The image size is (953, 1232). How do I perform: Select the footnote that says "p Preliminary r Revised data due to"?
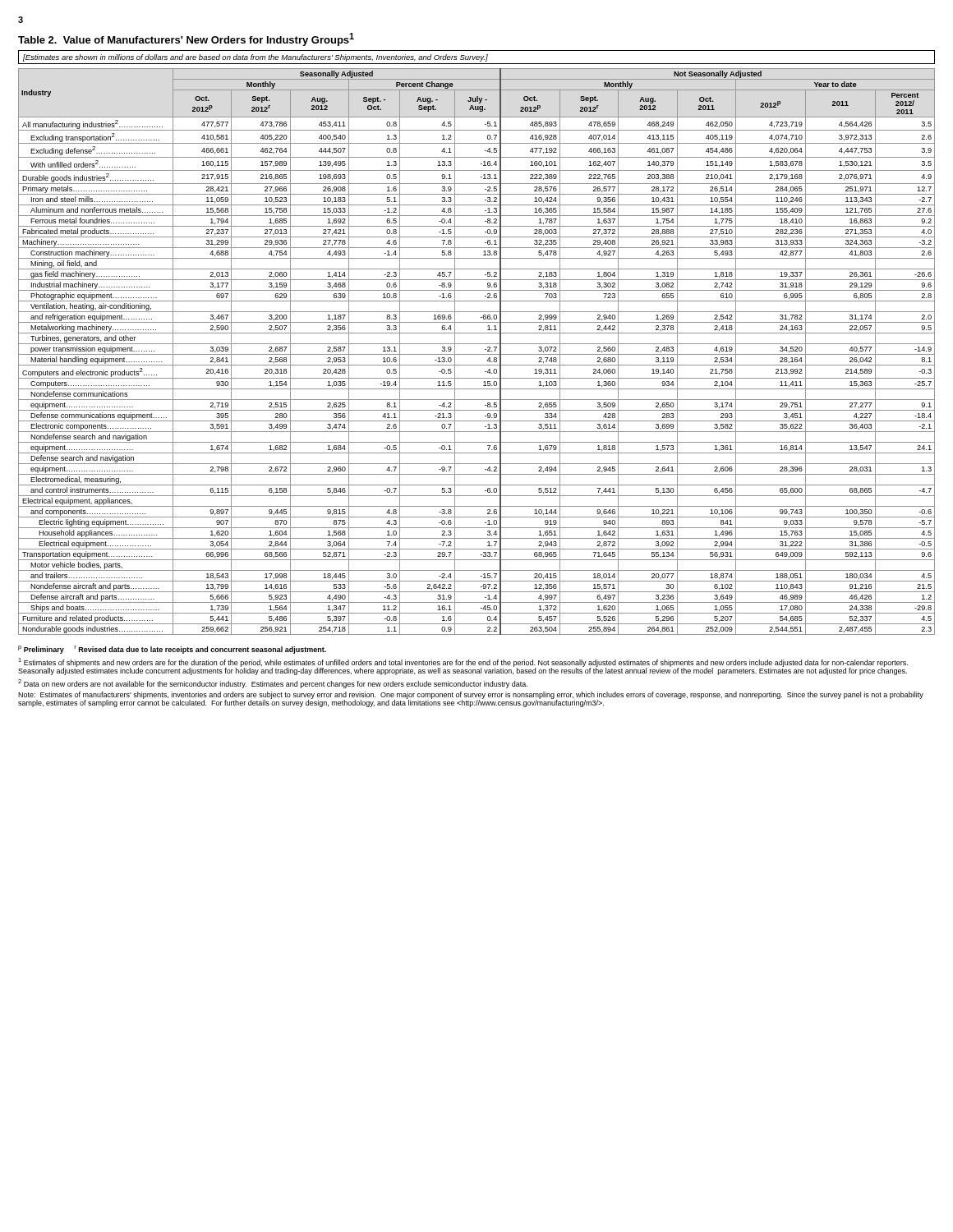pos(172,648)
